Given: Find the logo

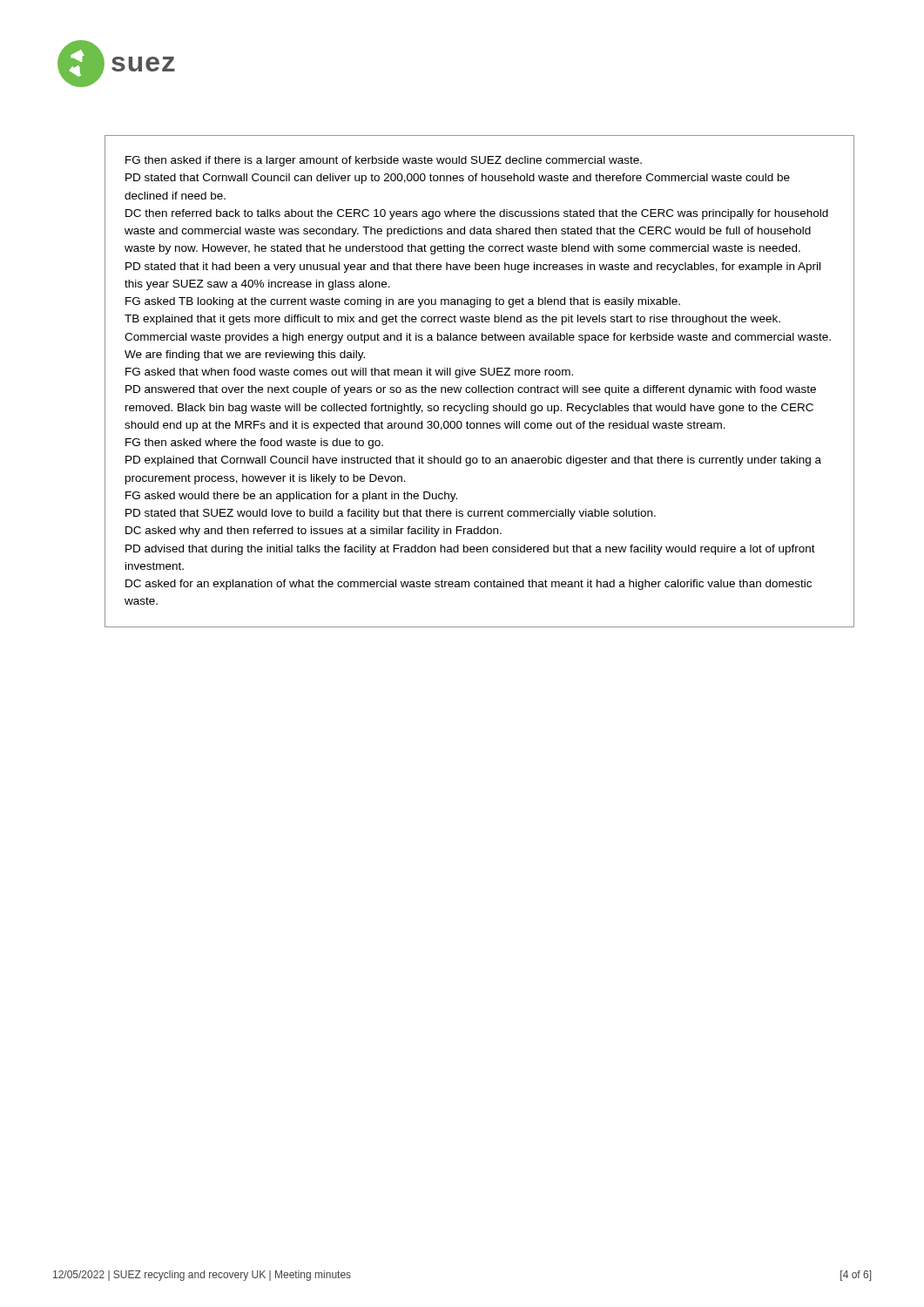Looking at the screenshot, I should pyautogui.click(x=122, y=67).
